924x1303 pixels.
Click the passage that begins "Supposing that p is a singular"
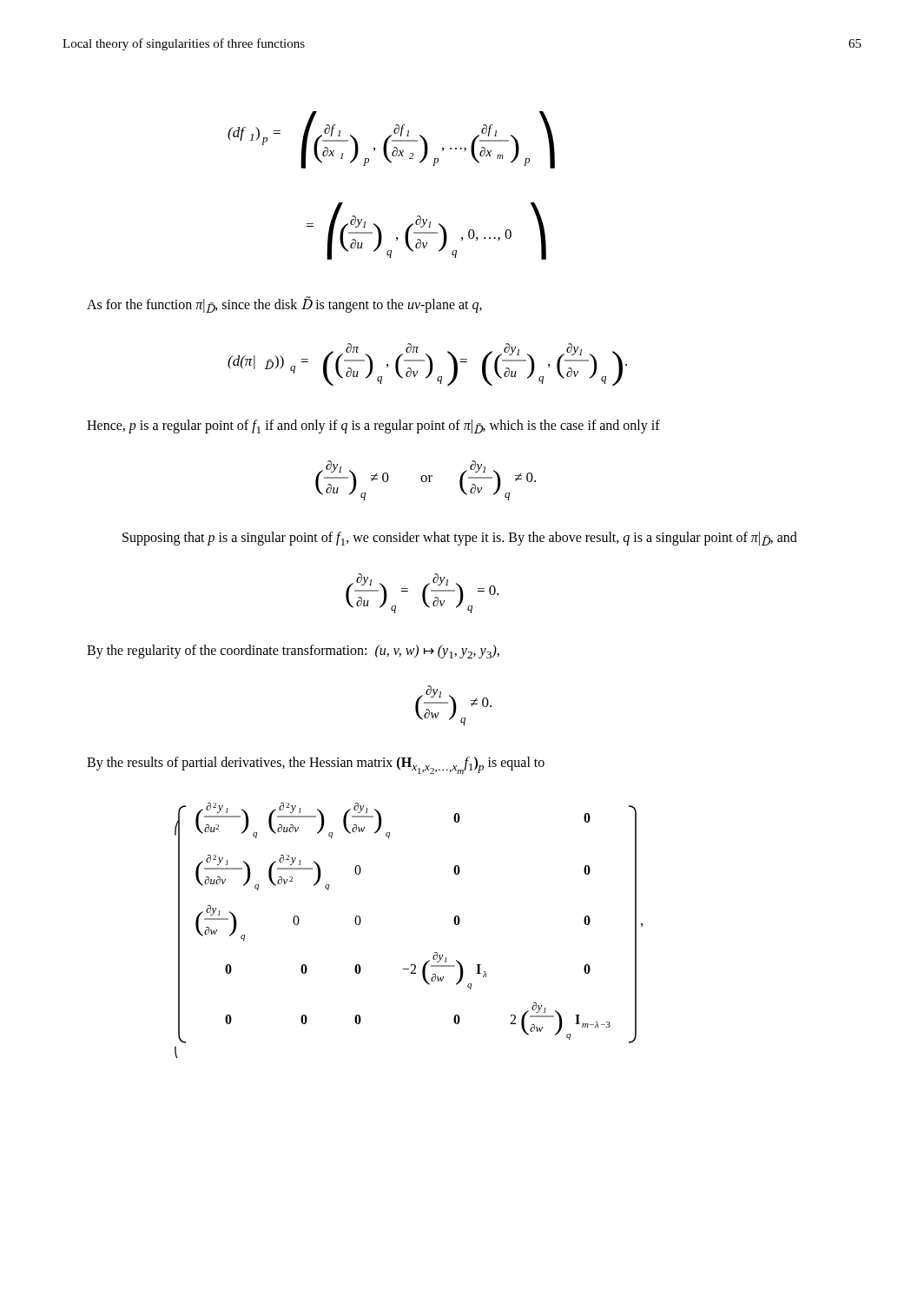[x=459, y=539]
